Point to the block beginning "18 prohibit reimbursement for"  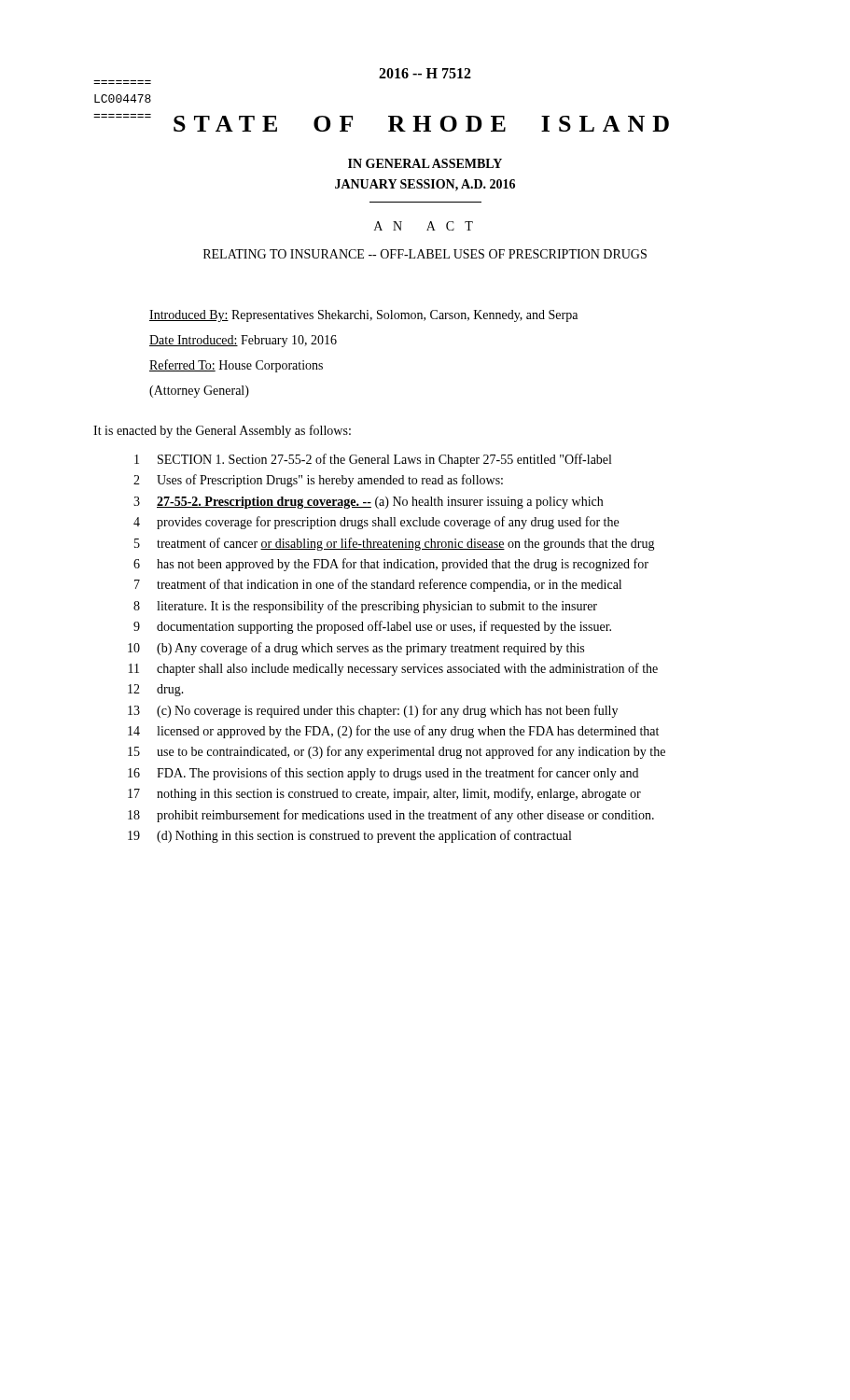tap(425, 816)
